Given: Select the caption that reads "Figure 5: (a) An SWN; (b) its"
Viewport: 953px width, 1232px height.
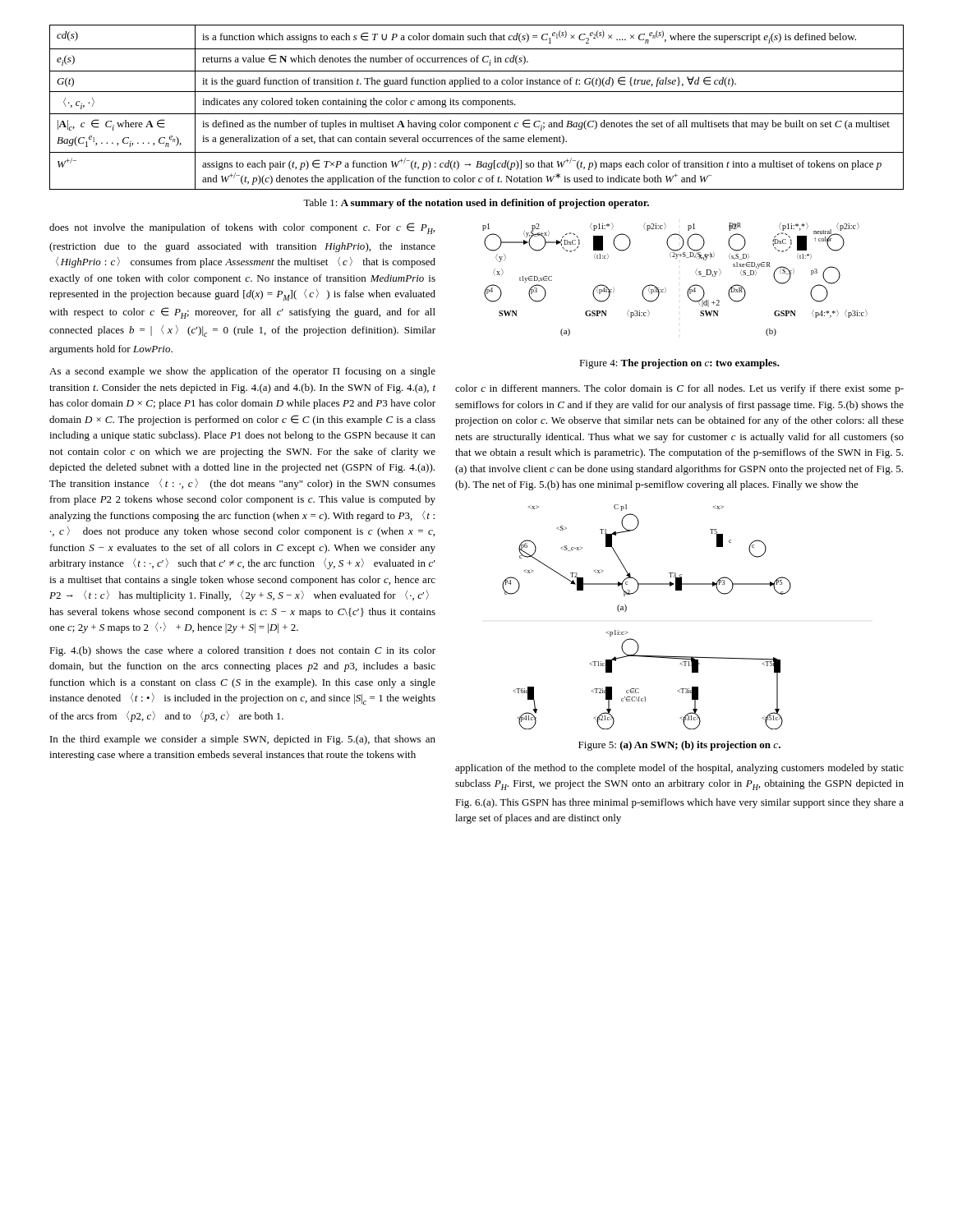Looking at the screenshot, I should click(x=679, y=745).
